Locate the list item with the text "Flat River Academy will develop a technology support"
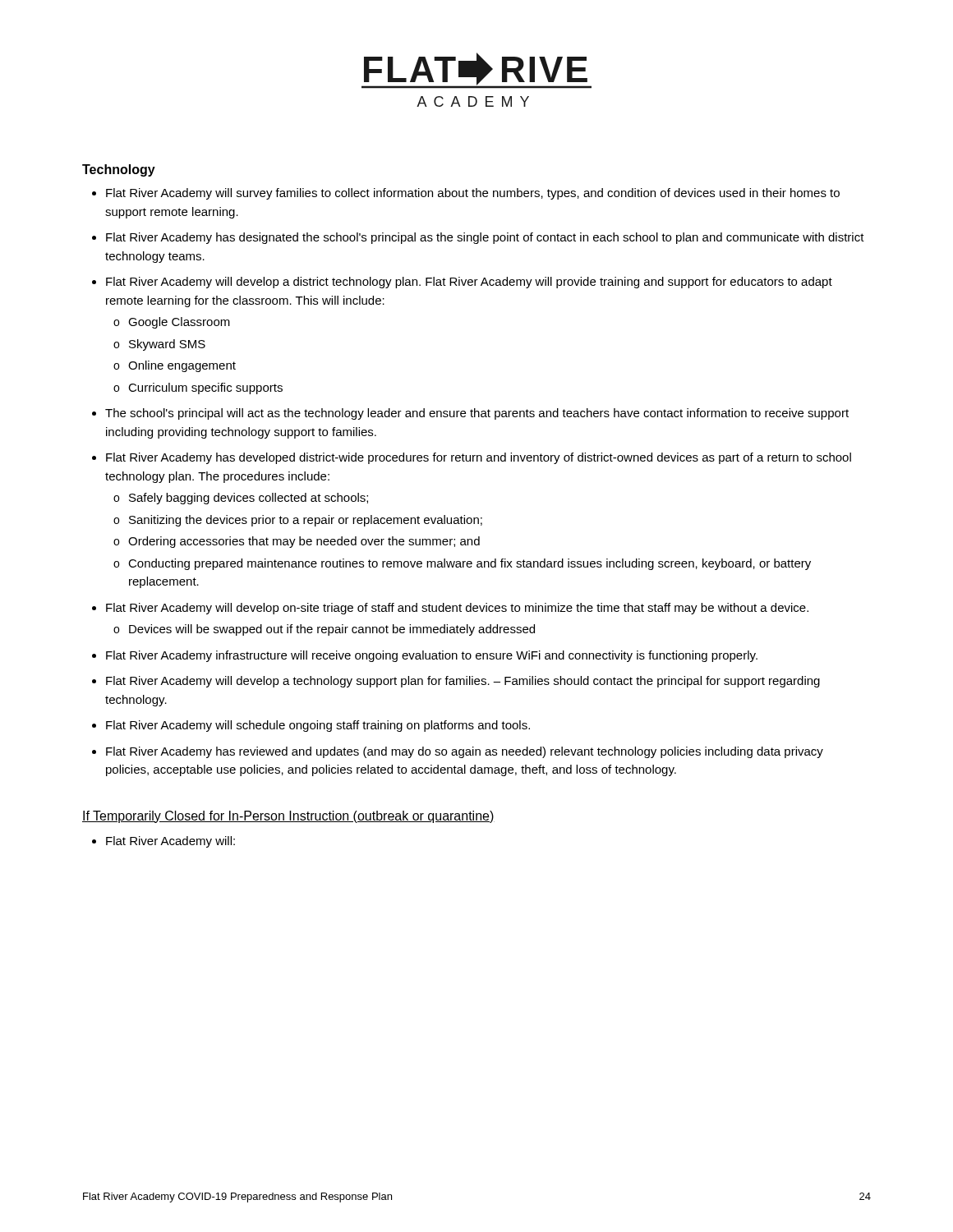 [x=463, y=690]
